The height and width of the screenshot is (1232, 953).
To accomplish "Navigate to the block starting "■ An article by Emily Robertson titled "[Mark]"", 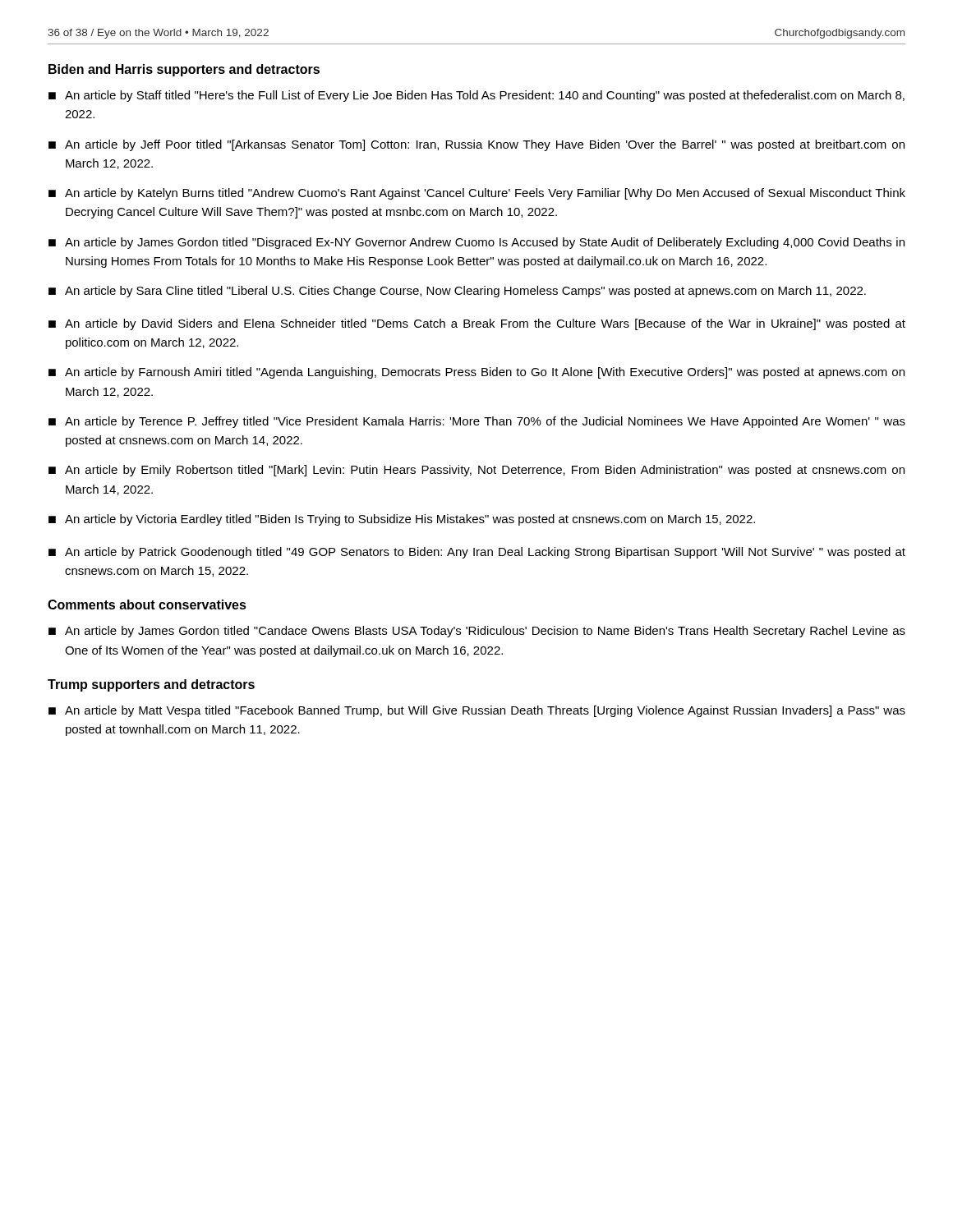I will click(476, 479).
